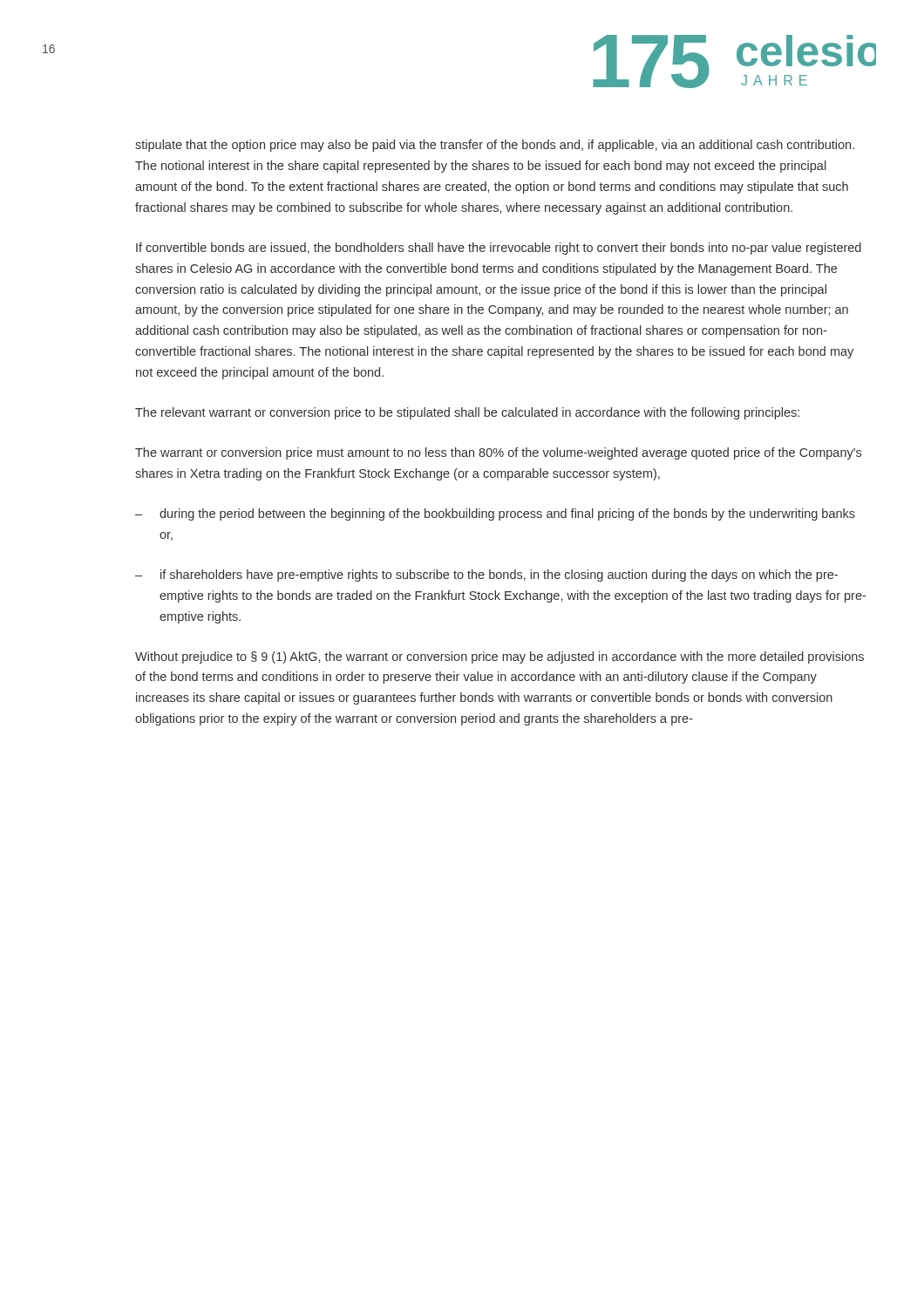Navigate to the region starting "Without prejudice to § 9 (1) AktG,"
Image resolution: width=924 pixels, height=1308 pixels.
click(x=500, y=687)
